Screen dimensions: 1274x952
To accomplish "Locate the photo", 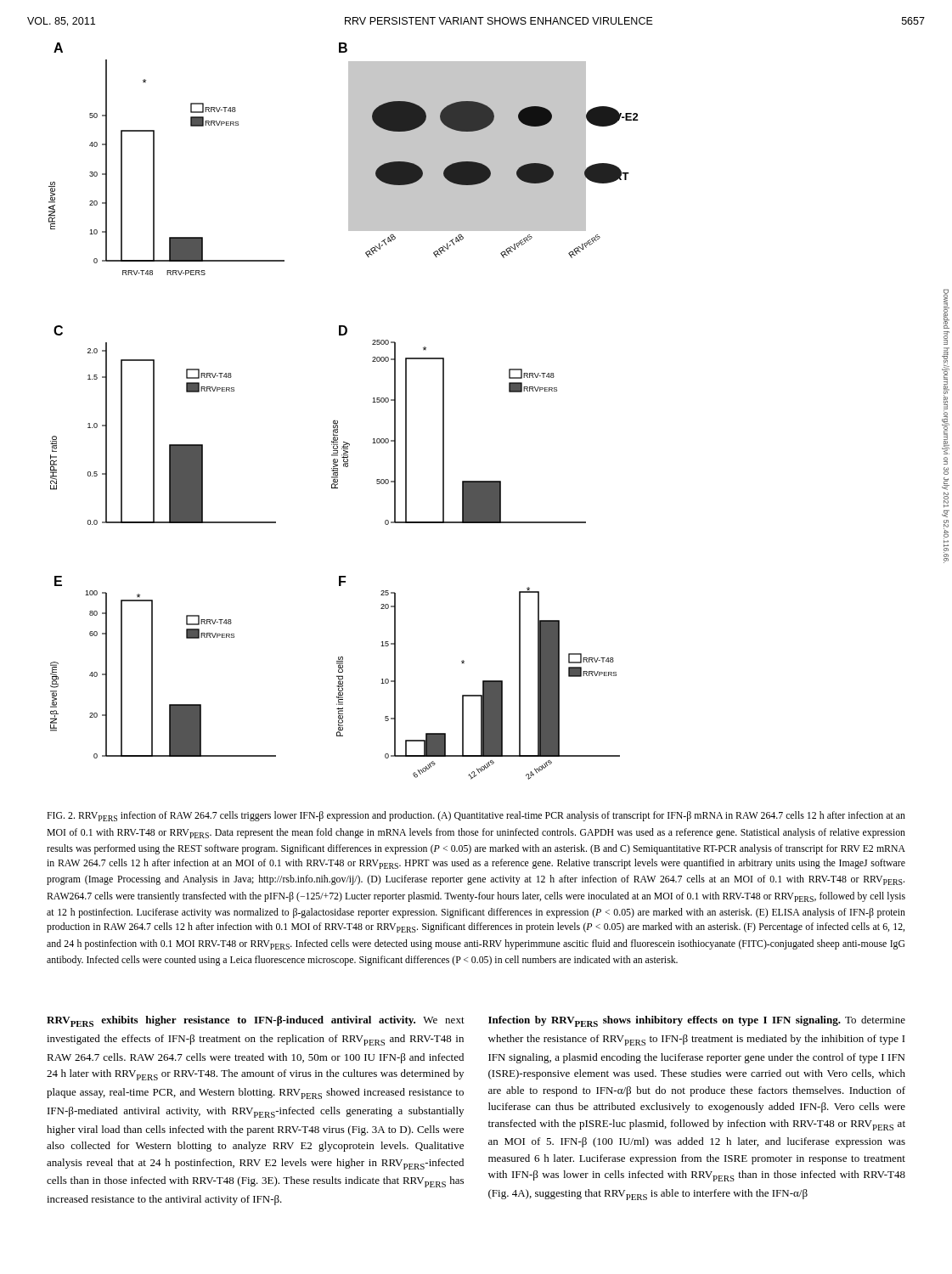I will pyautogui.click(x=488, y=176).
